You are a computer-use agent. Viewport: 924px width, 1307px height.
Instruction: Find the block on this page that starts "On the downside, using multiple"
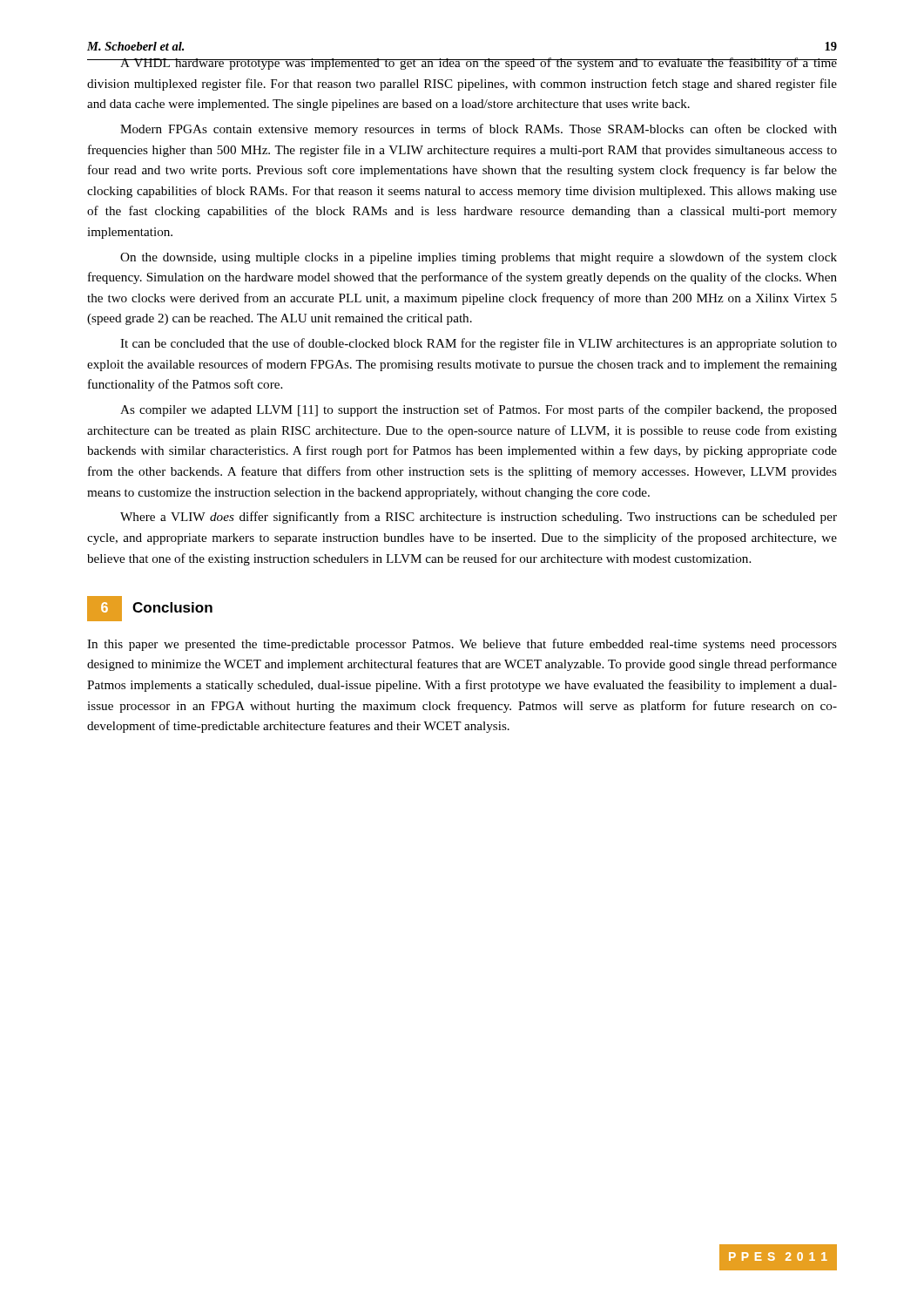(462, 287)
